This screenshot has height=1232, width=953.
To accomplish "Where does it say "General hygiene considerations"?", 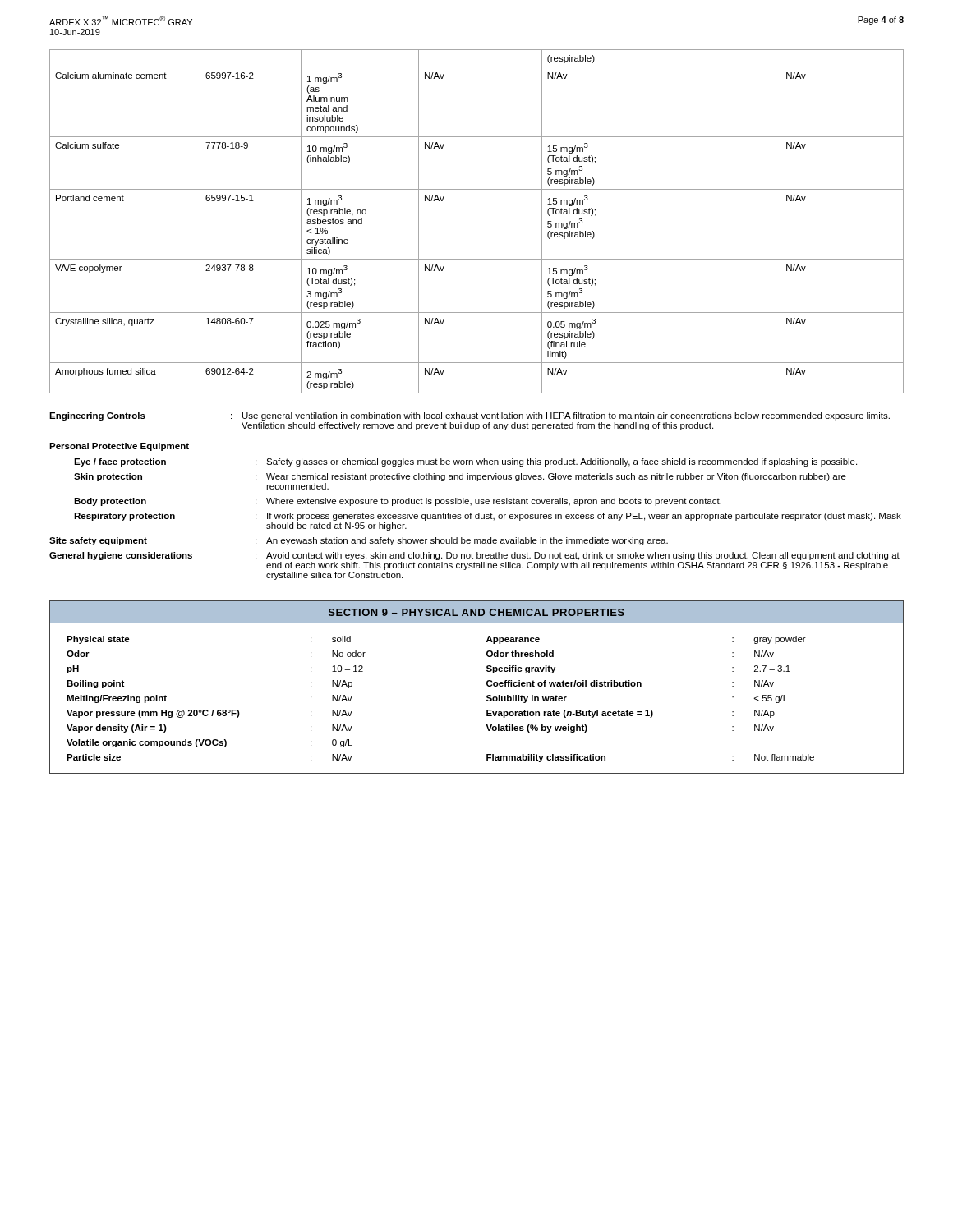I will 121,555.
